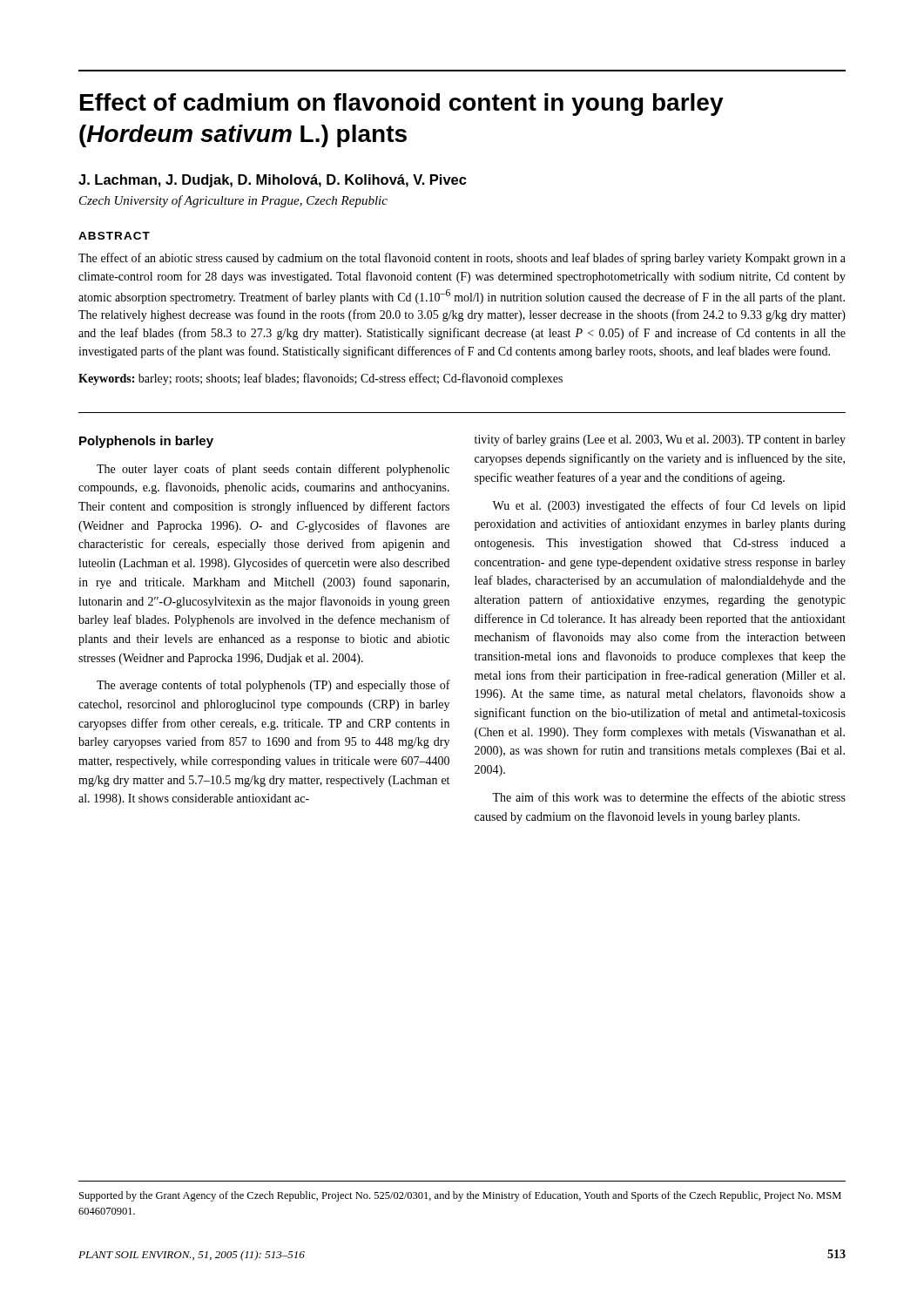The image size is (924, 1307).
Task: Select the title that reads "Effect of cadmium on flavonoid content in young"
Action: [462, 119]
